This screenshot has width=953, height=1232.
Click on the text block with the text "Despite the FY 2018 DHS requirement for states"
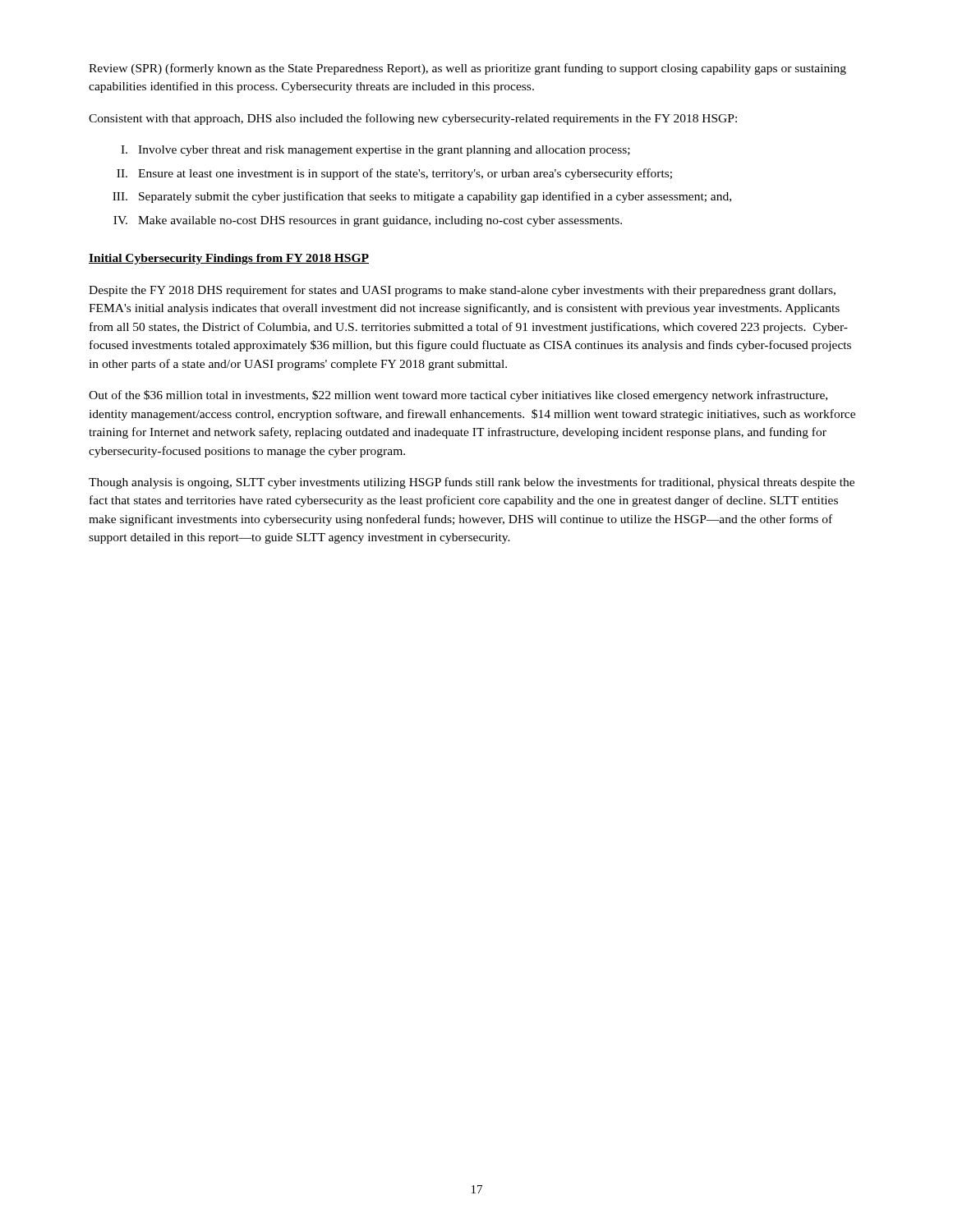[x=476, y=327]
